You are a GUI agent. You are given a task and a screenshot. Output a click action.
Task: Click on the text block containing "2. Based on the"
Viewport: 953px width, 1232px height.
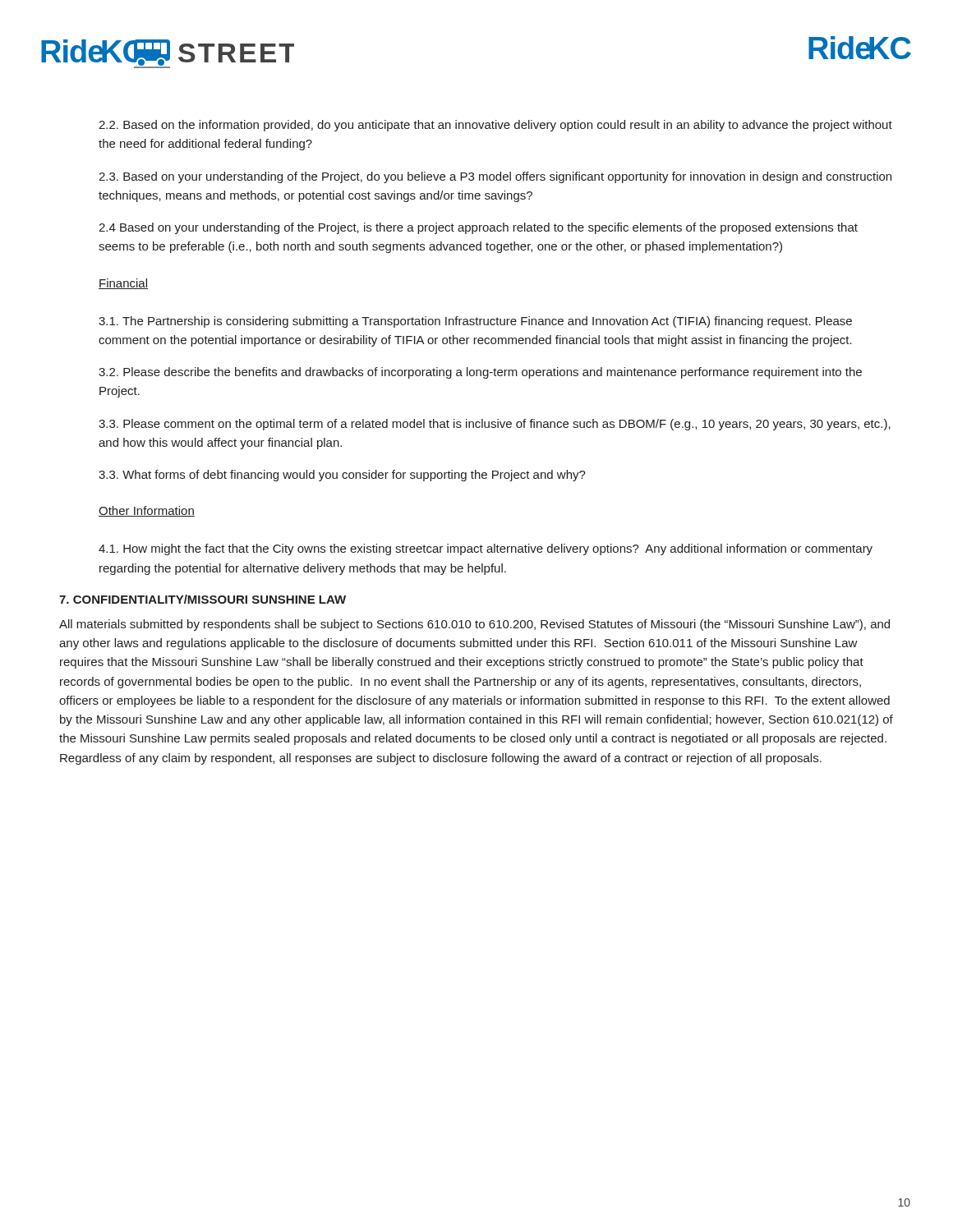(495, 134)
